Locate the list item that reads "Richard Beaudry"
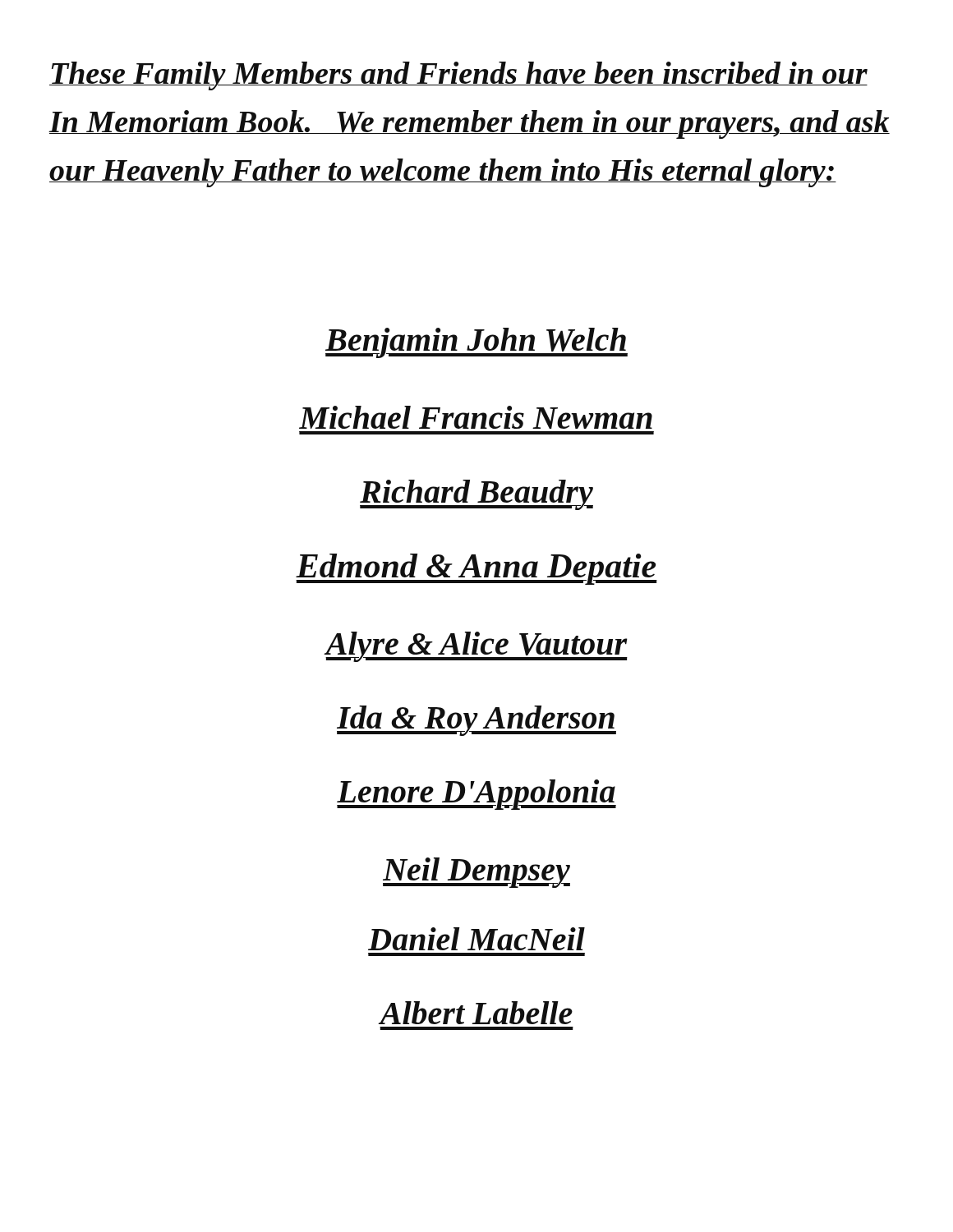Screen dimensions: 1232x953 point(476,492)
